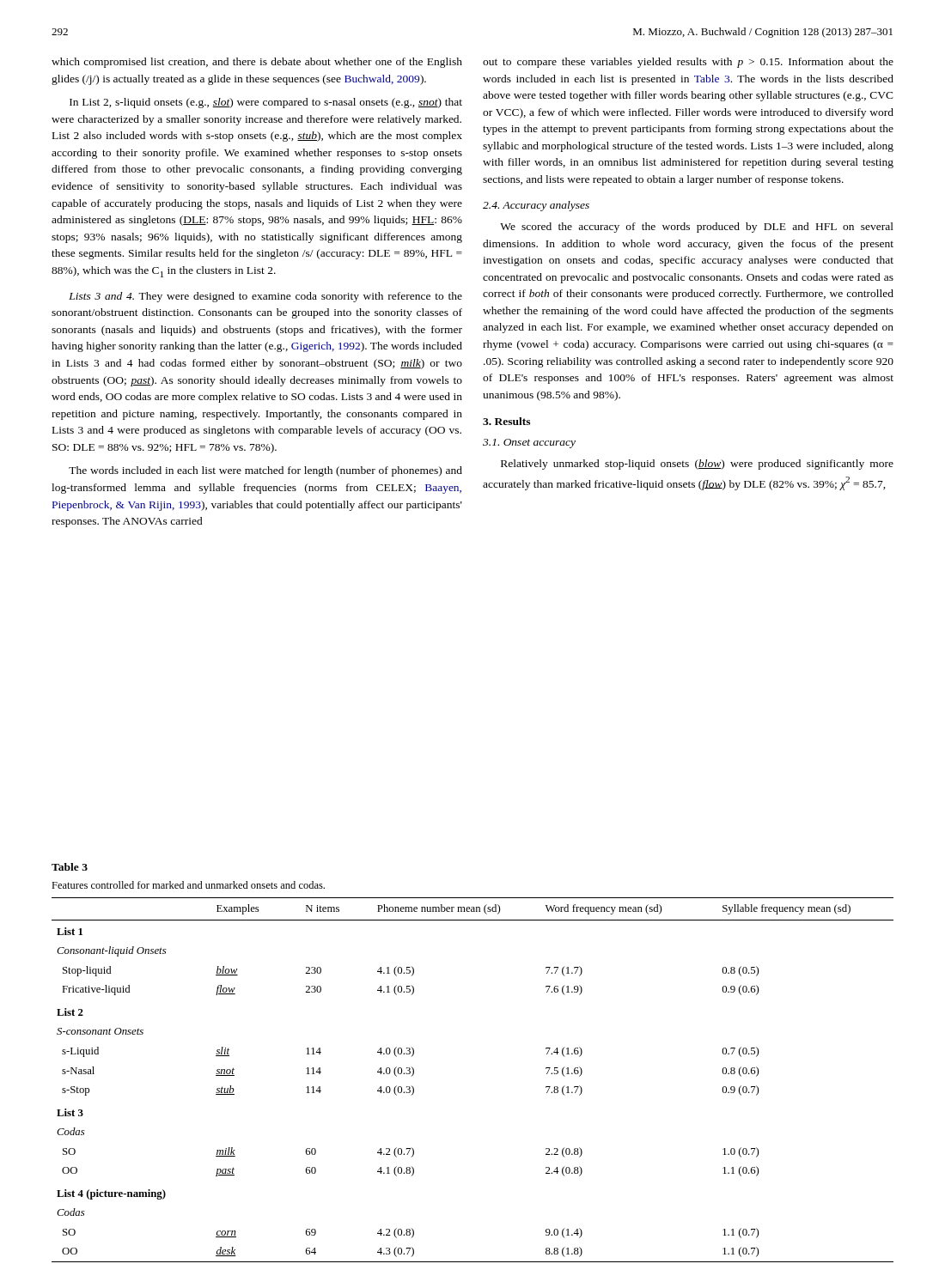Select the region starting "3. Results"
Screen dimensions: 1288x945
507,421
